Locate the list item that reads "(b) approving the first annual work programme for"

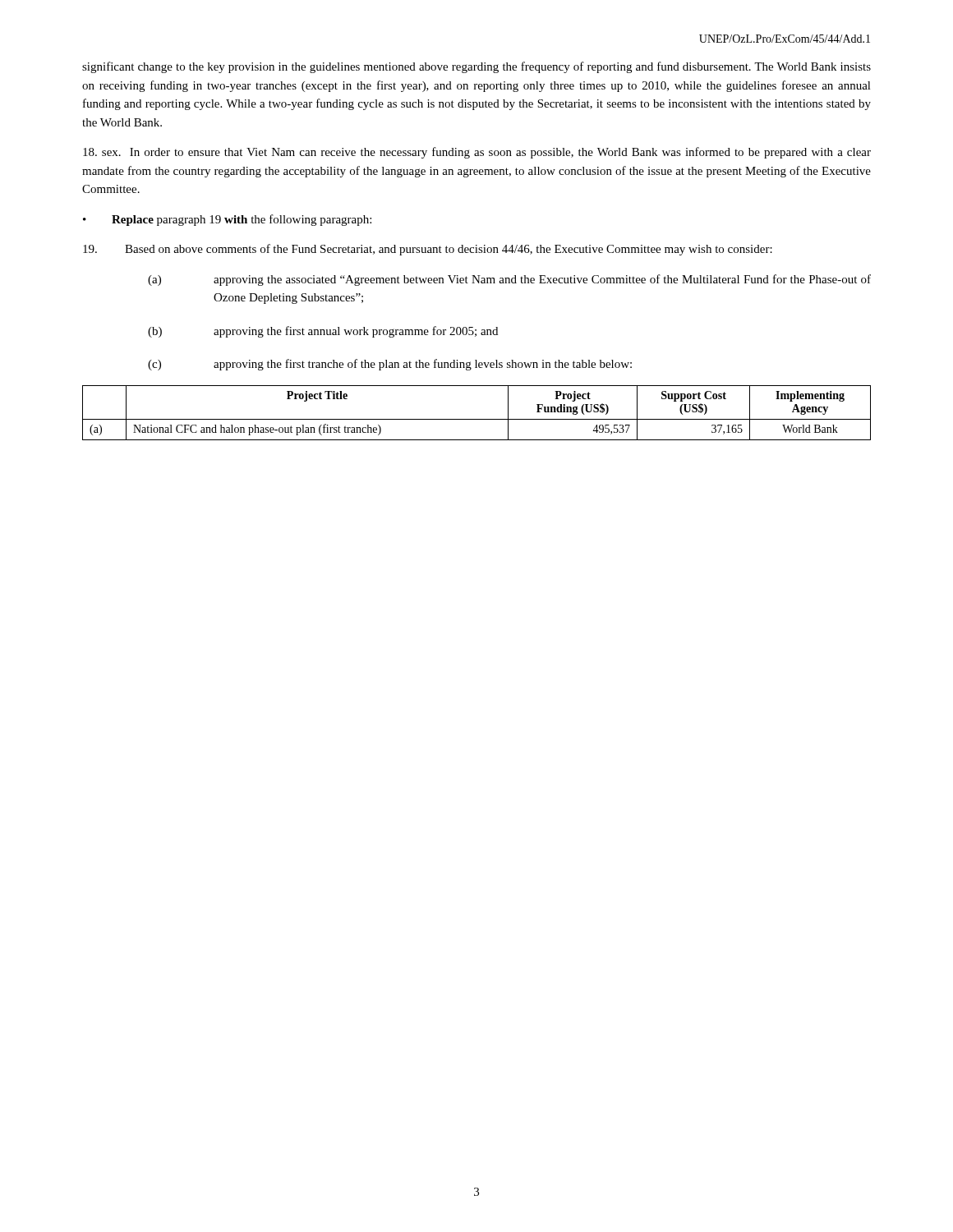click(509, 331)
